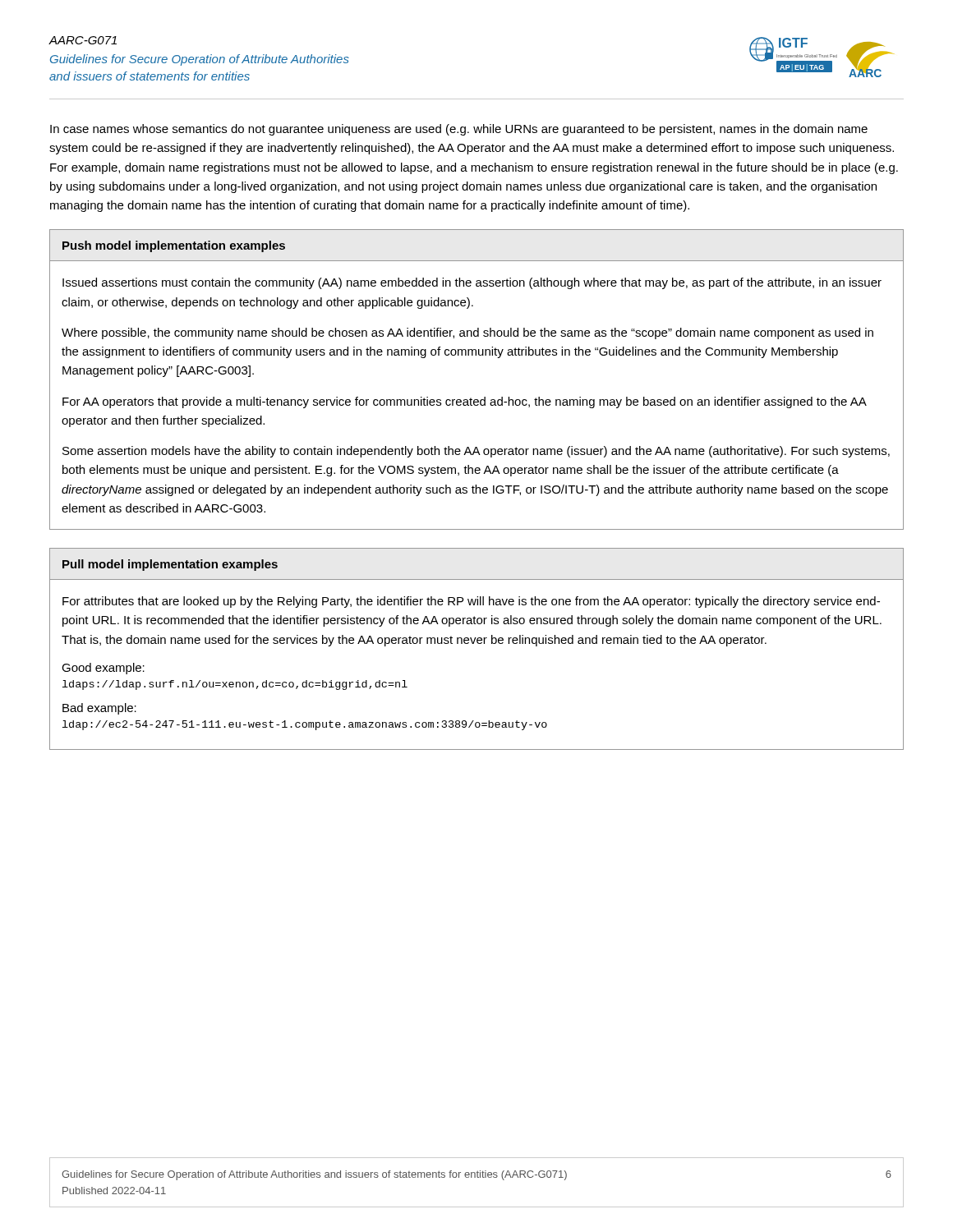The width and height of the screenshot is (953, 1232).
Task: Select the element starting "In case names whose"
Action: pyautogui.click(x=474, y=167)
